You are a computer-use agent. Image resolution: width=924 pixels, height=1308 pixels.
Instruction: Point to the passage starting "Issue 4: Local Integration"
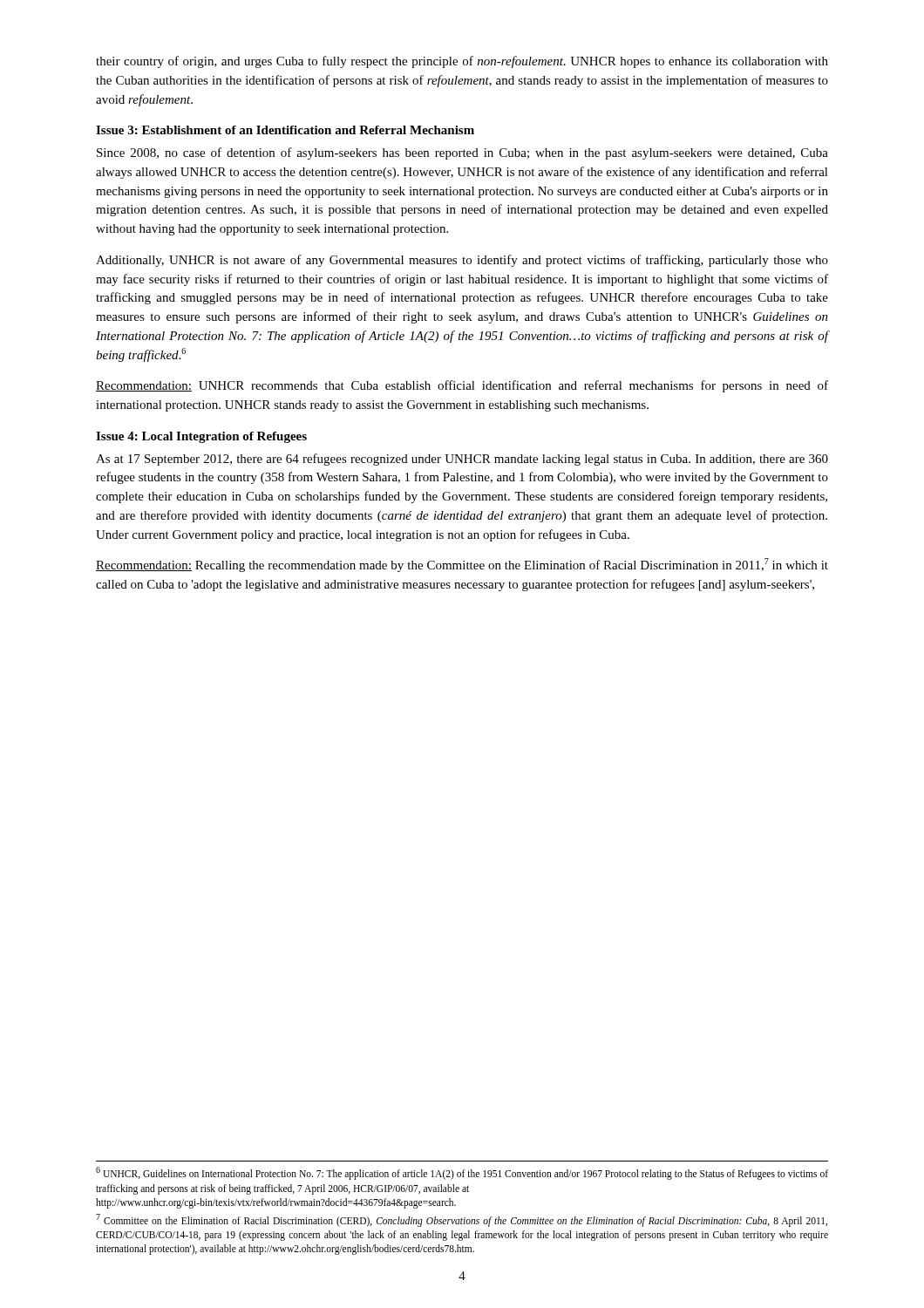tap(201, 437)
